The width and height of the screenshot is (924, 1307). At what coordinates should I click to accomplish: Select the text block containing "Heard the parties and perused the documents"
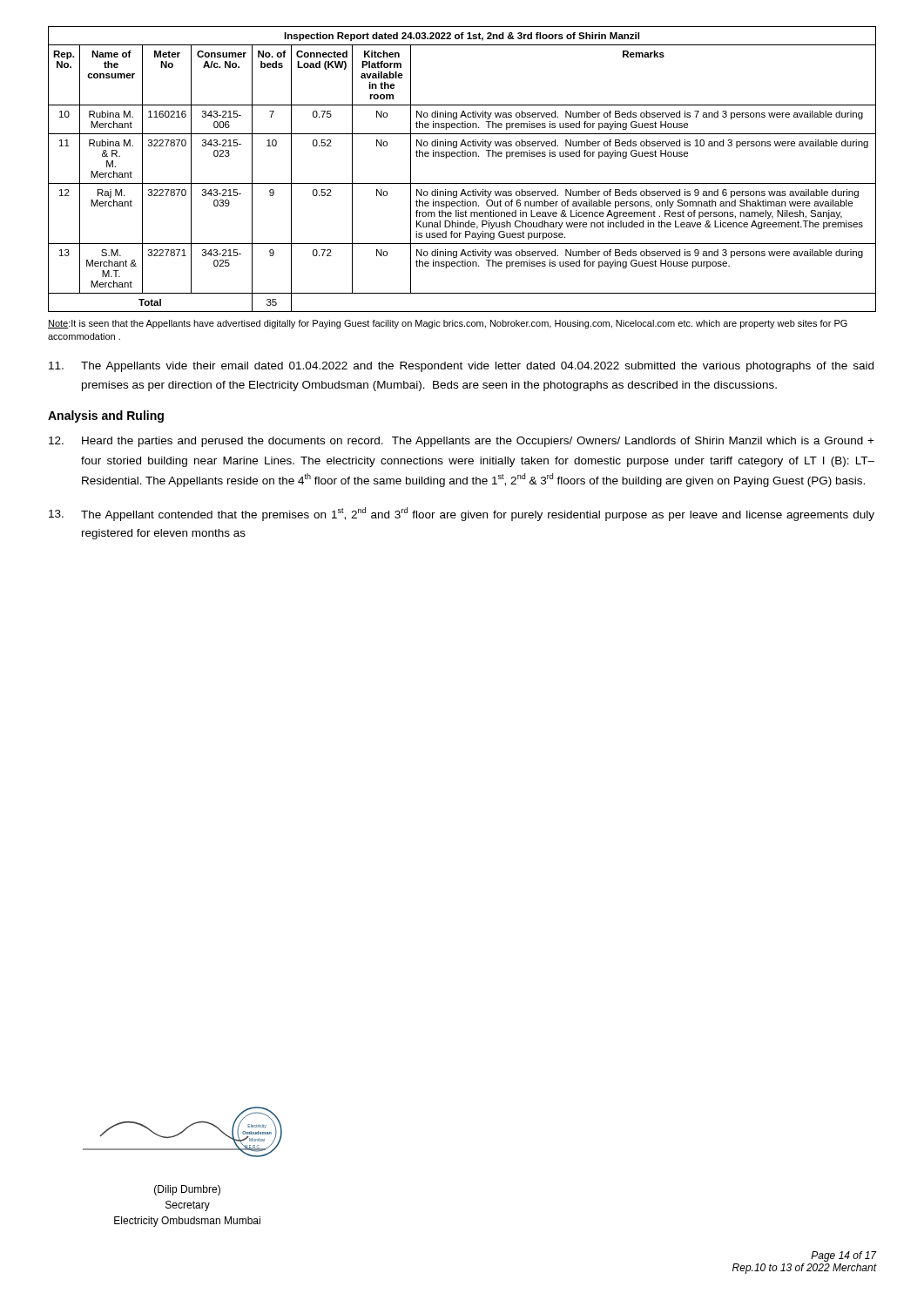pyautogui.click(x=461, y=461)
